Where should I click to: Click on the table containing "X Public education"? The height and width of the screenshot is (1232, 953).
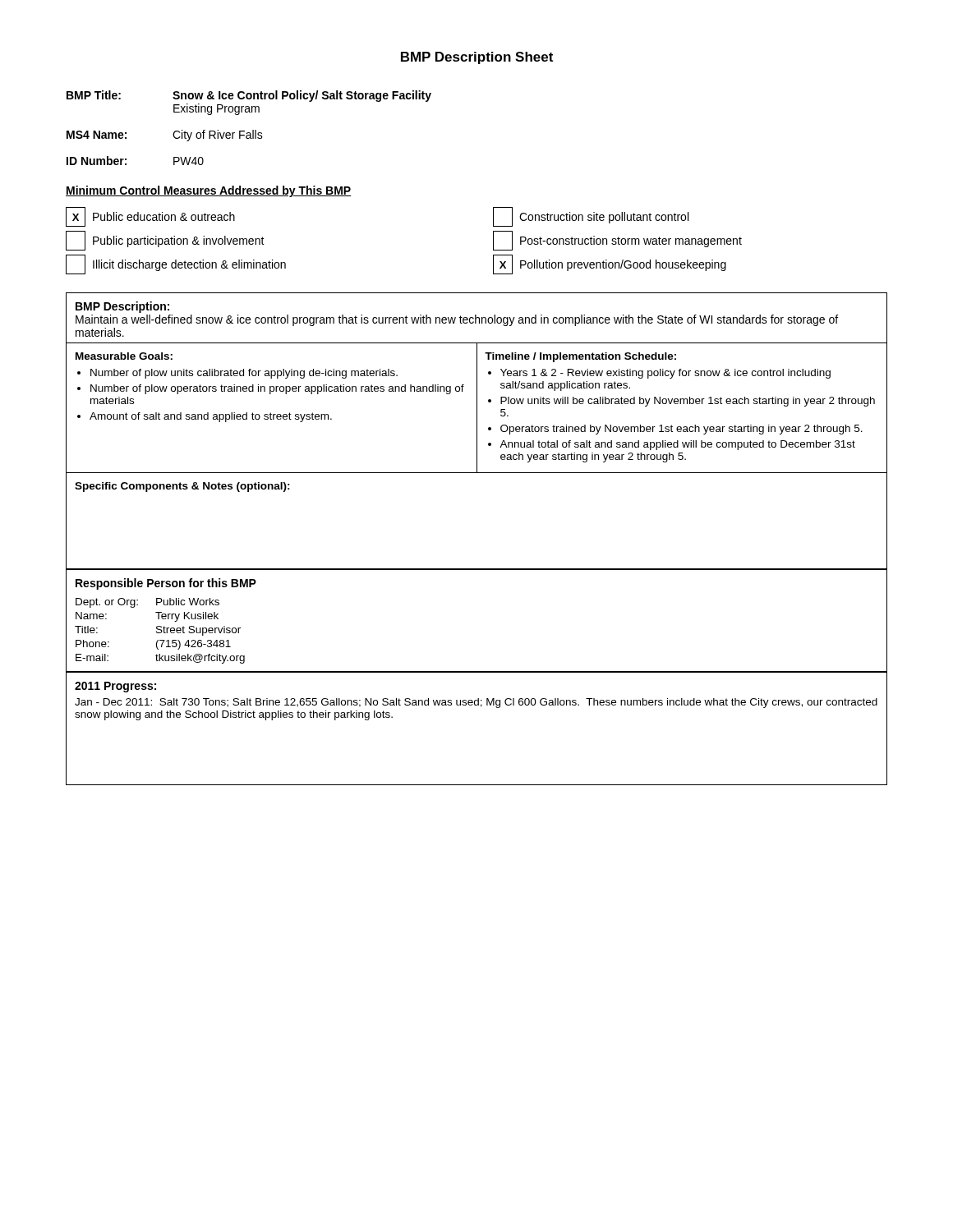[x=476, y=241]
